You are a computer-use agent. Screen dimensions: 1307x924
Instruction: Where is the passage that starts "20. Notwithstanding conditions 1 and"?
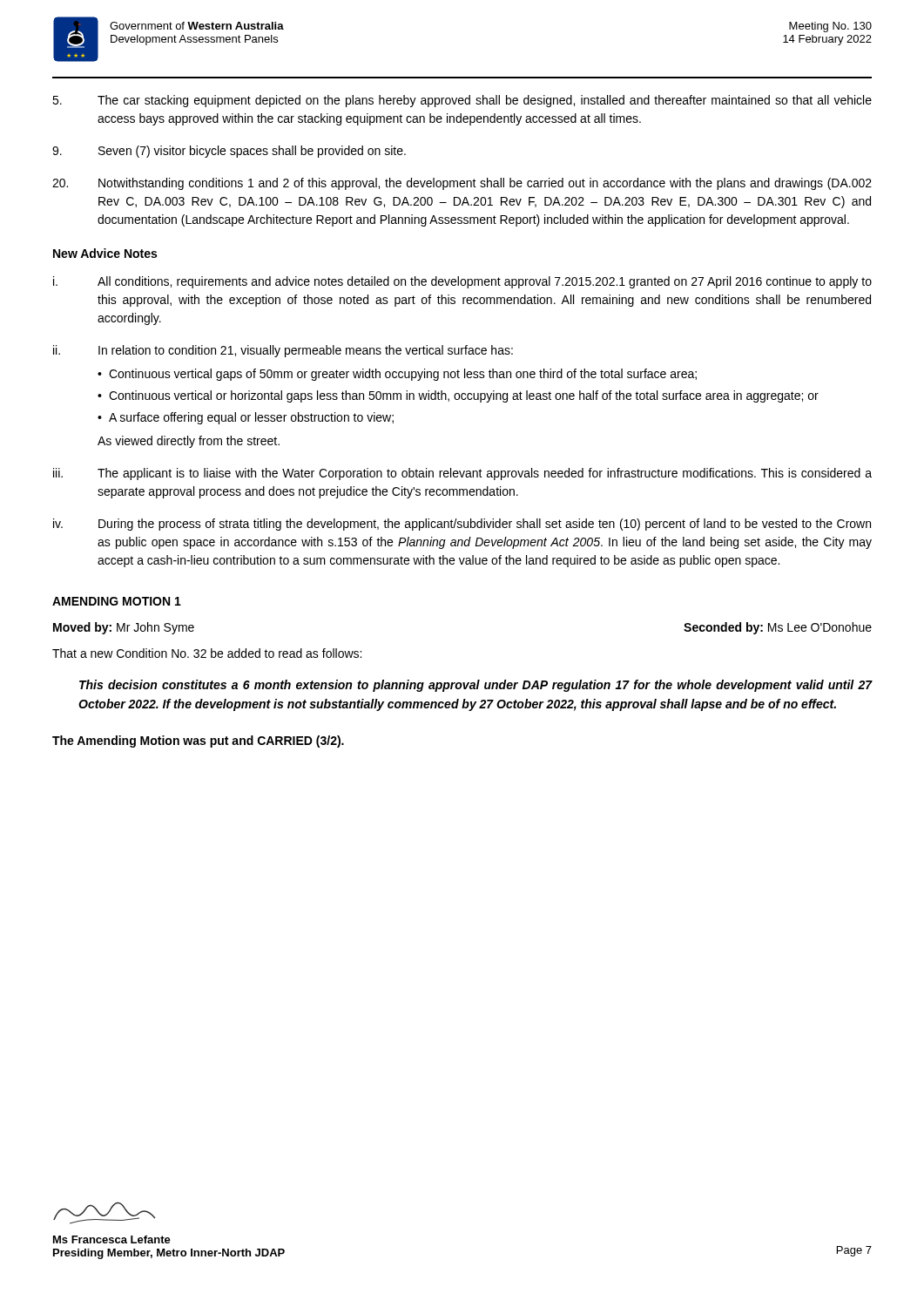(x=462, y=202)
